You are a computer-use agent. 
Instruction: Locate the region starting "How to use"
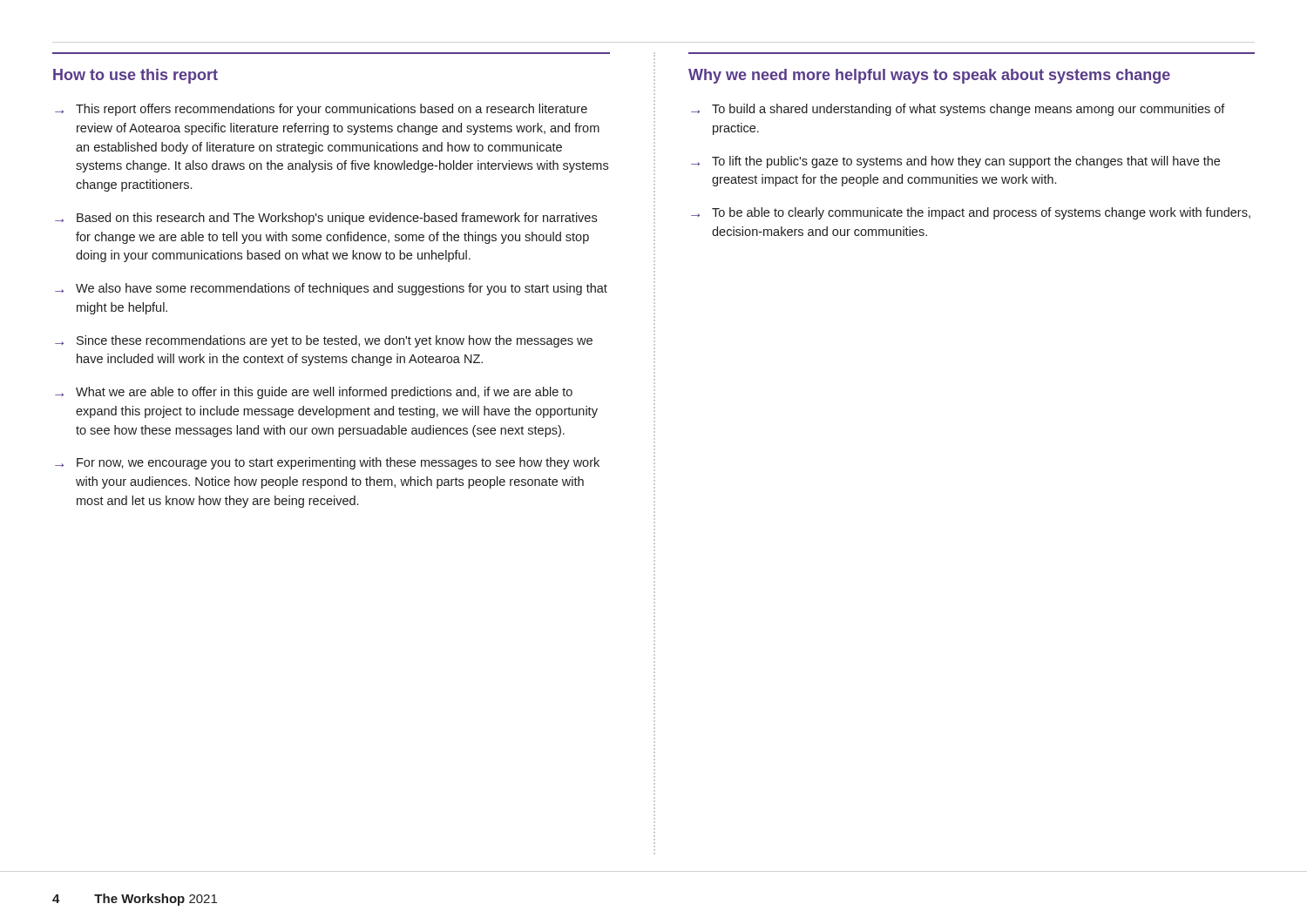click(135, 75)
